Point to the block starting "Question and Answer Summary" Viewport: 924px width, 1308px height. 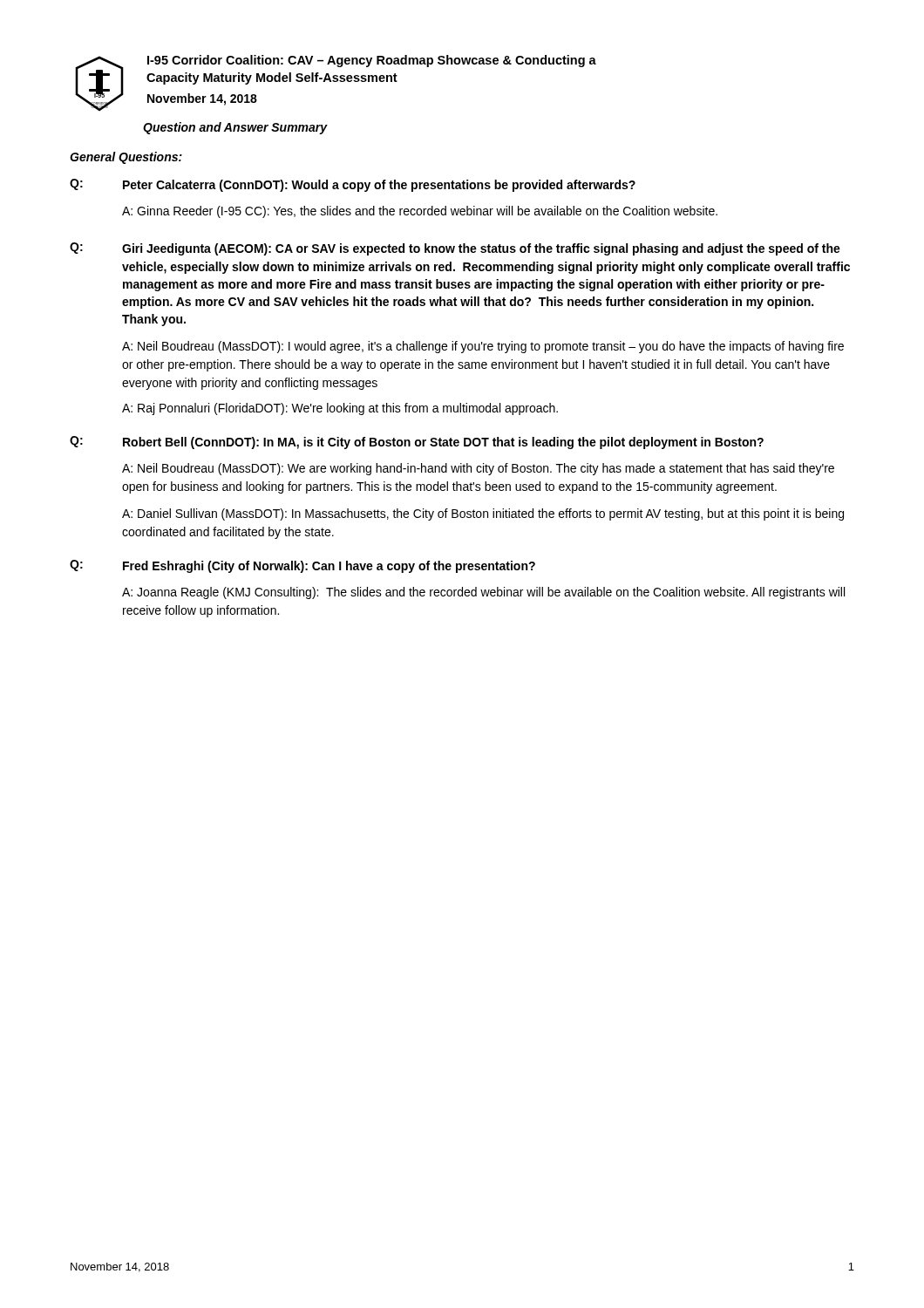click(x=235, y=127)
